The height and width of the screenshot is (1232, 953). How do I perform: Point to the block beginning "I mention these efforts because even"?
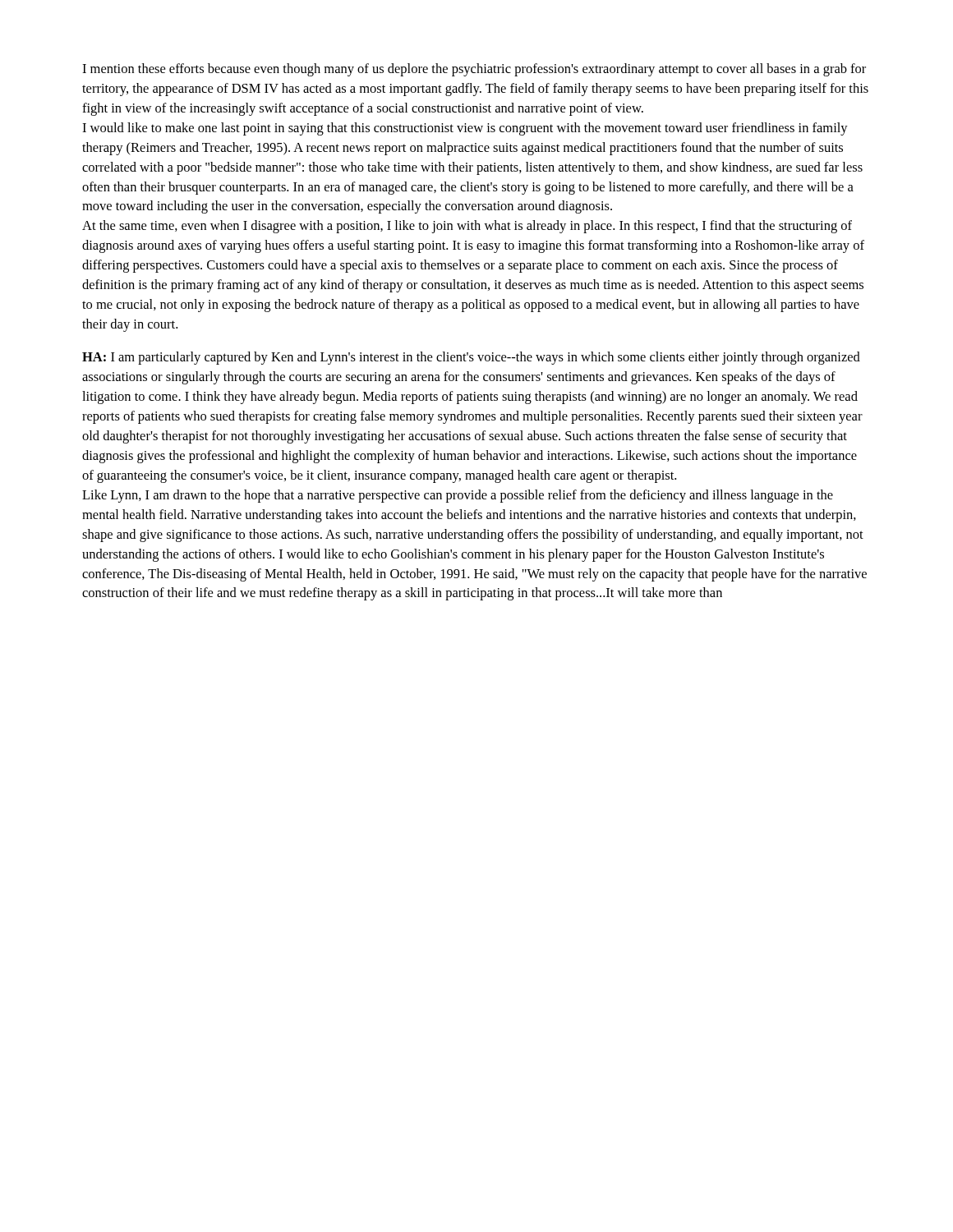click(x=476, y=138)
